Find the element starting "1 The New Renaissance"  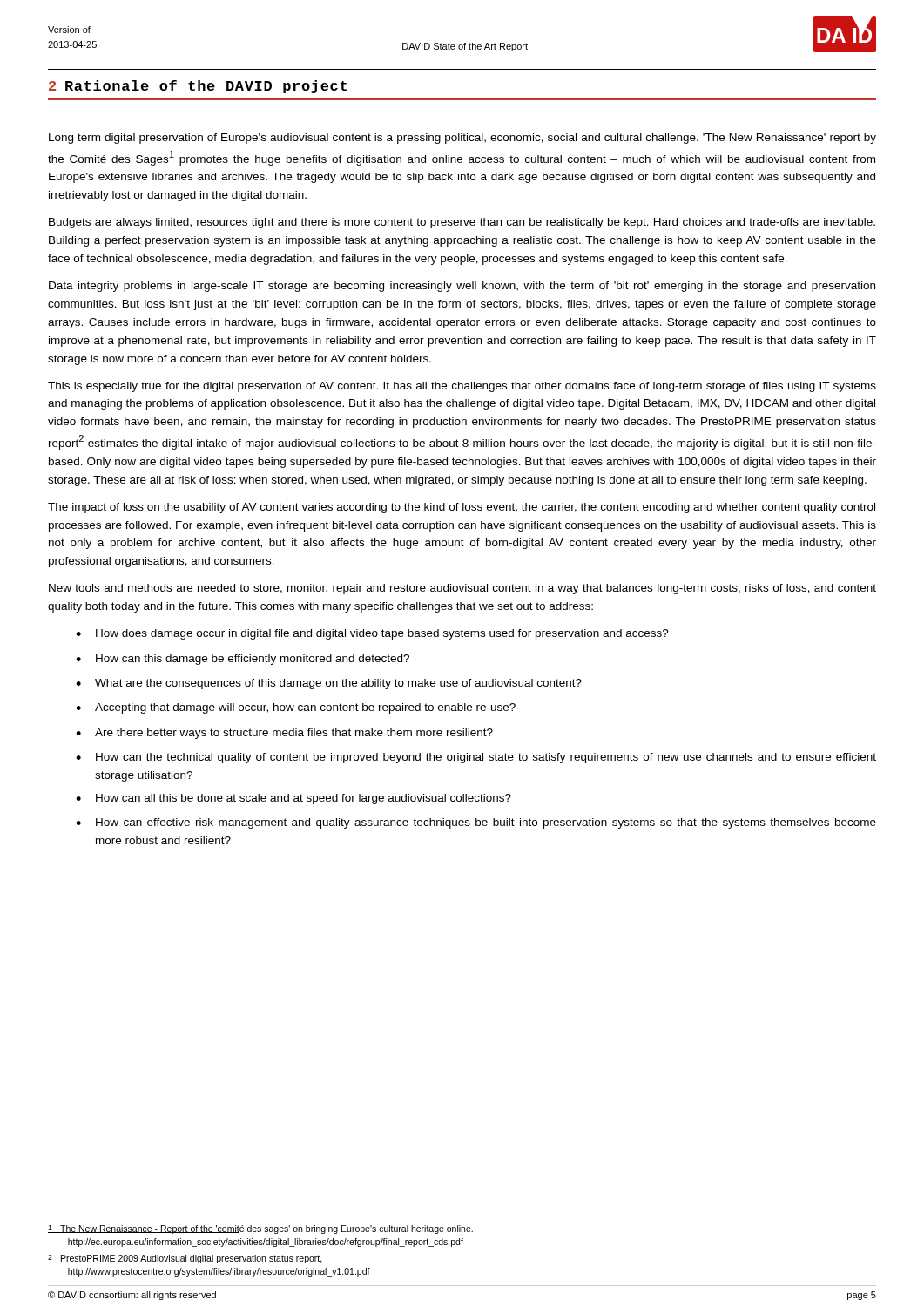261,1236
